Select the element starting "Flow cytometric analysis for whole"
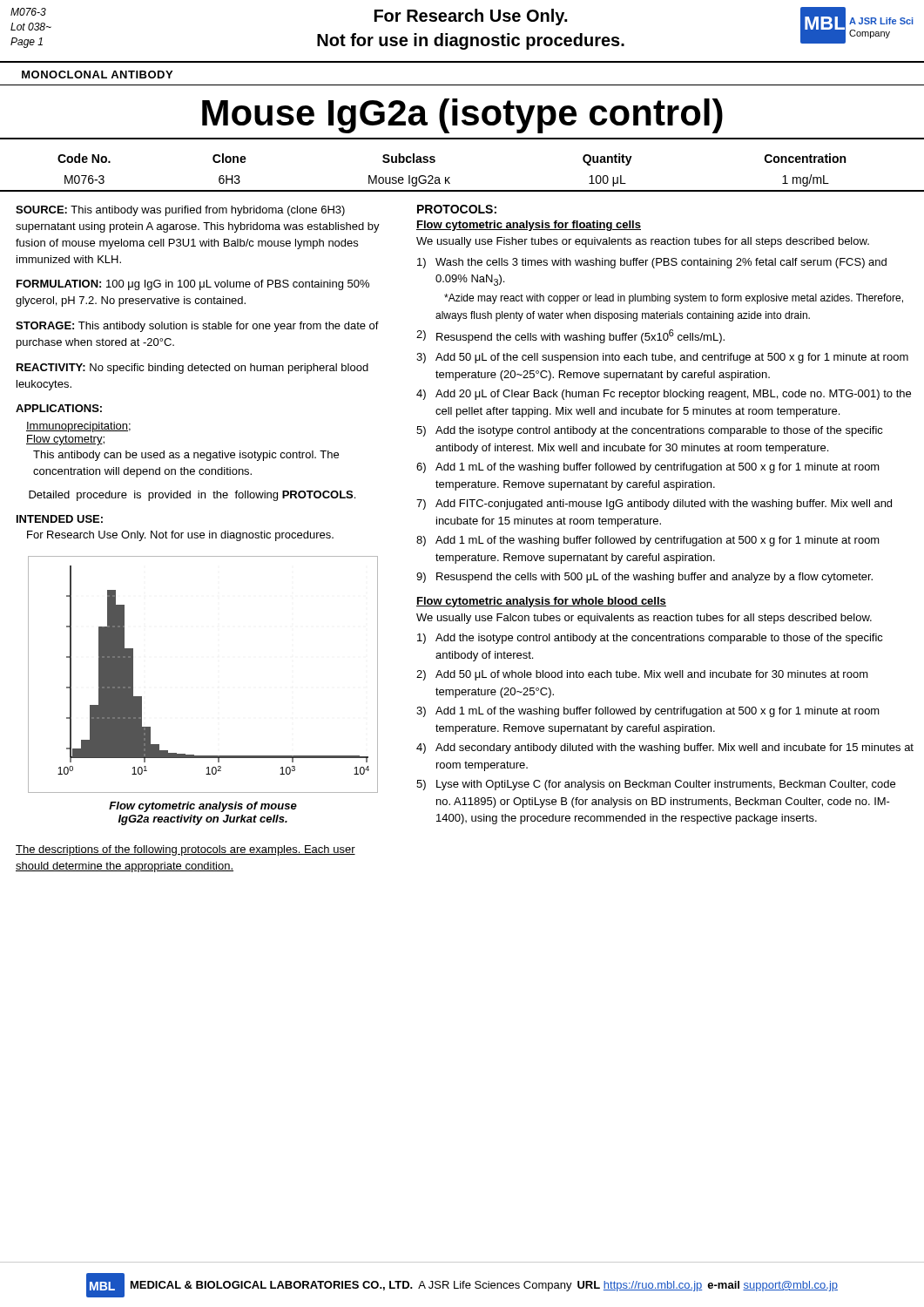The image size is (924, 1307). pyautogui.click(x=541, y=600)
